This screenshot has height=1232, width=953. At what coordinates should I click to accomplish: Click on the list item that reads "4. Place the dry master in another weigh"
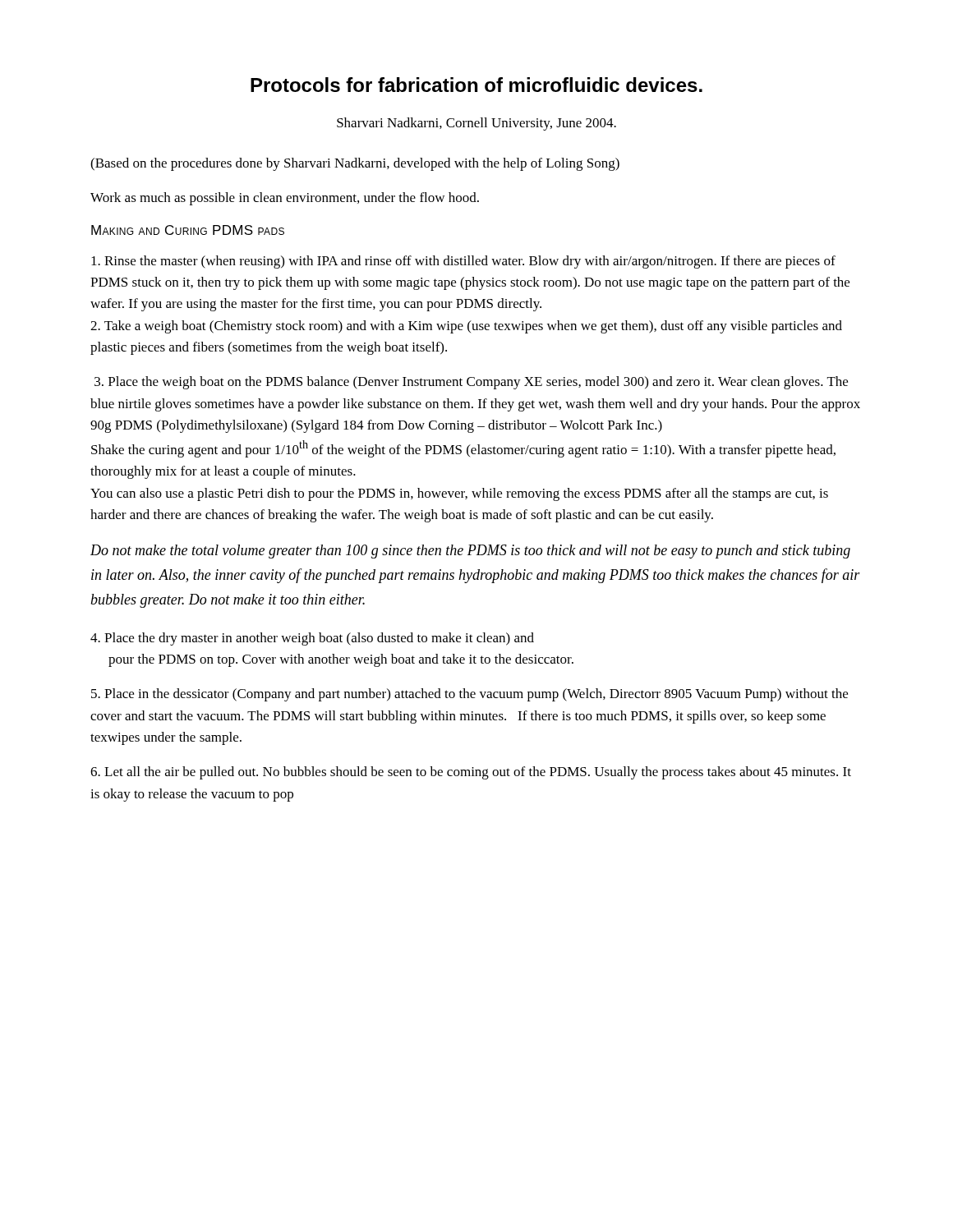(332, 650)
